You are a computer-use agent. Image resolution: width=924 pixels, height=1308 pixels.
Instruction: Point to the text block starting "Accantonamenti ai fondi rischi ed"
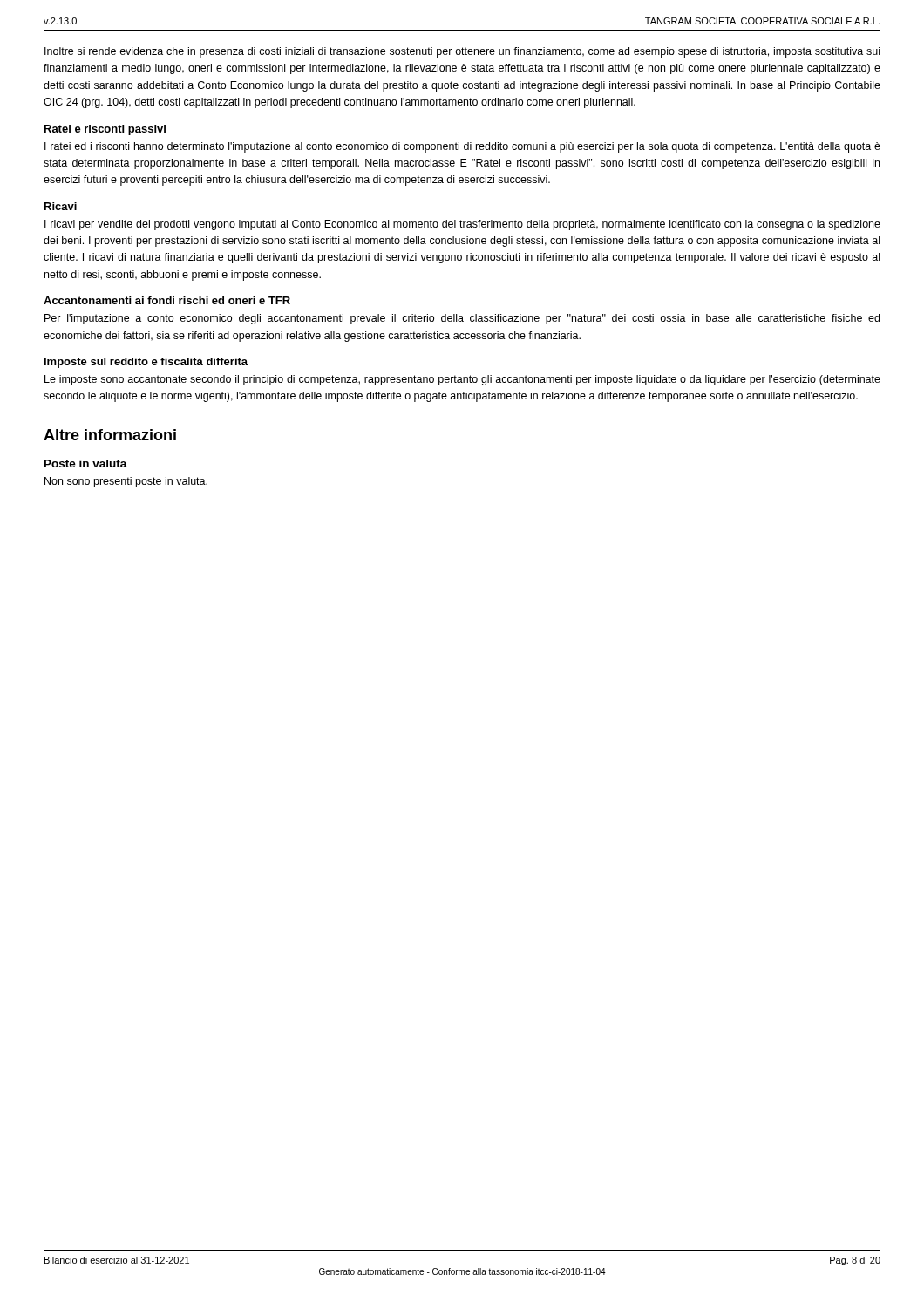[167, 301]
